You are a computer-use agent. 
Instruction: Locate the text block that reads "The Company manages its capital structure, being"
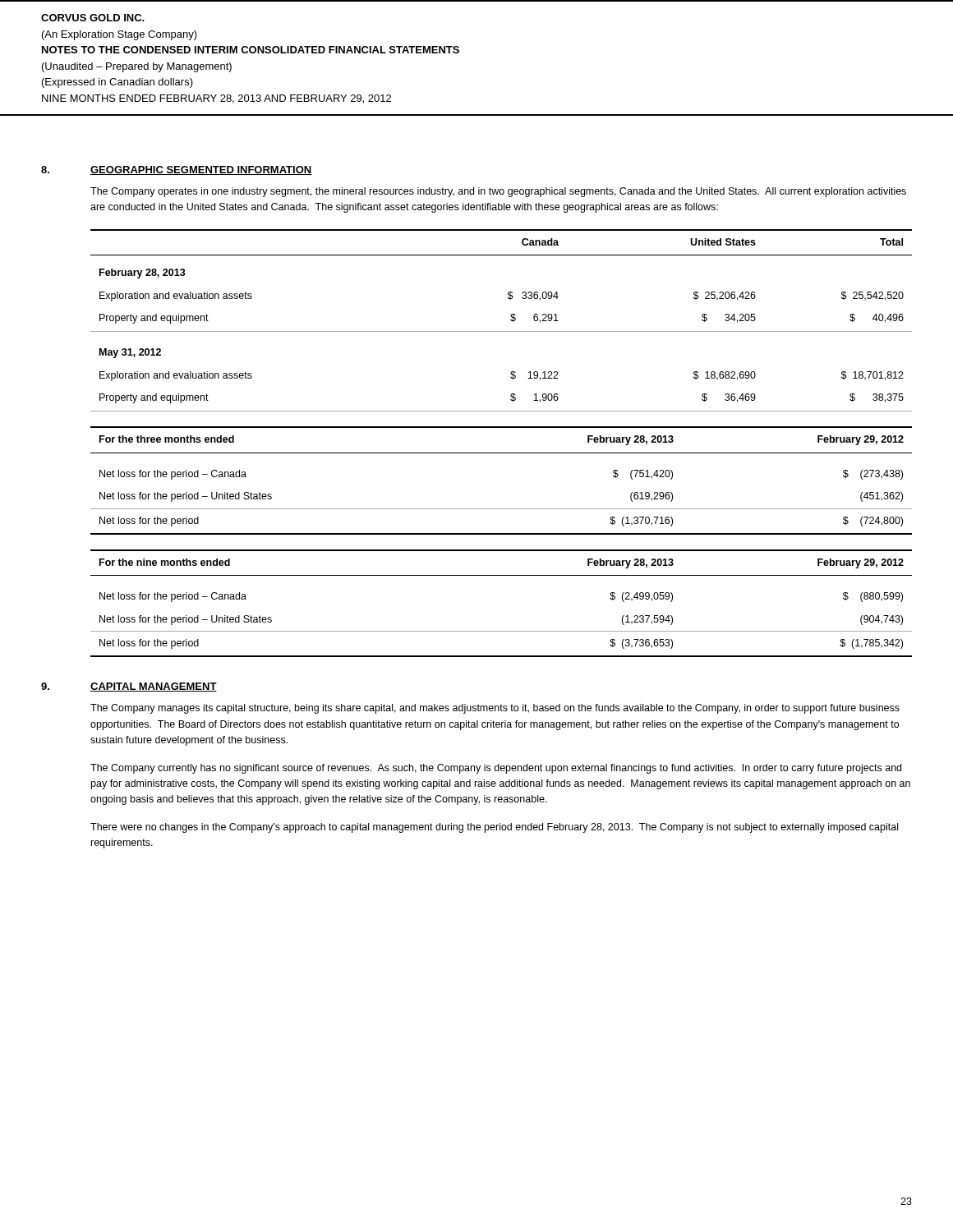(x=495, y=724)
